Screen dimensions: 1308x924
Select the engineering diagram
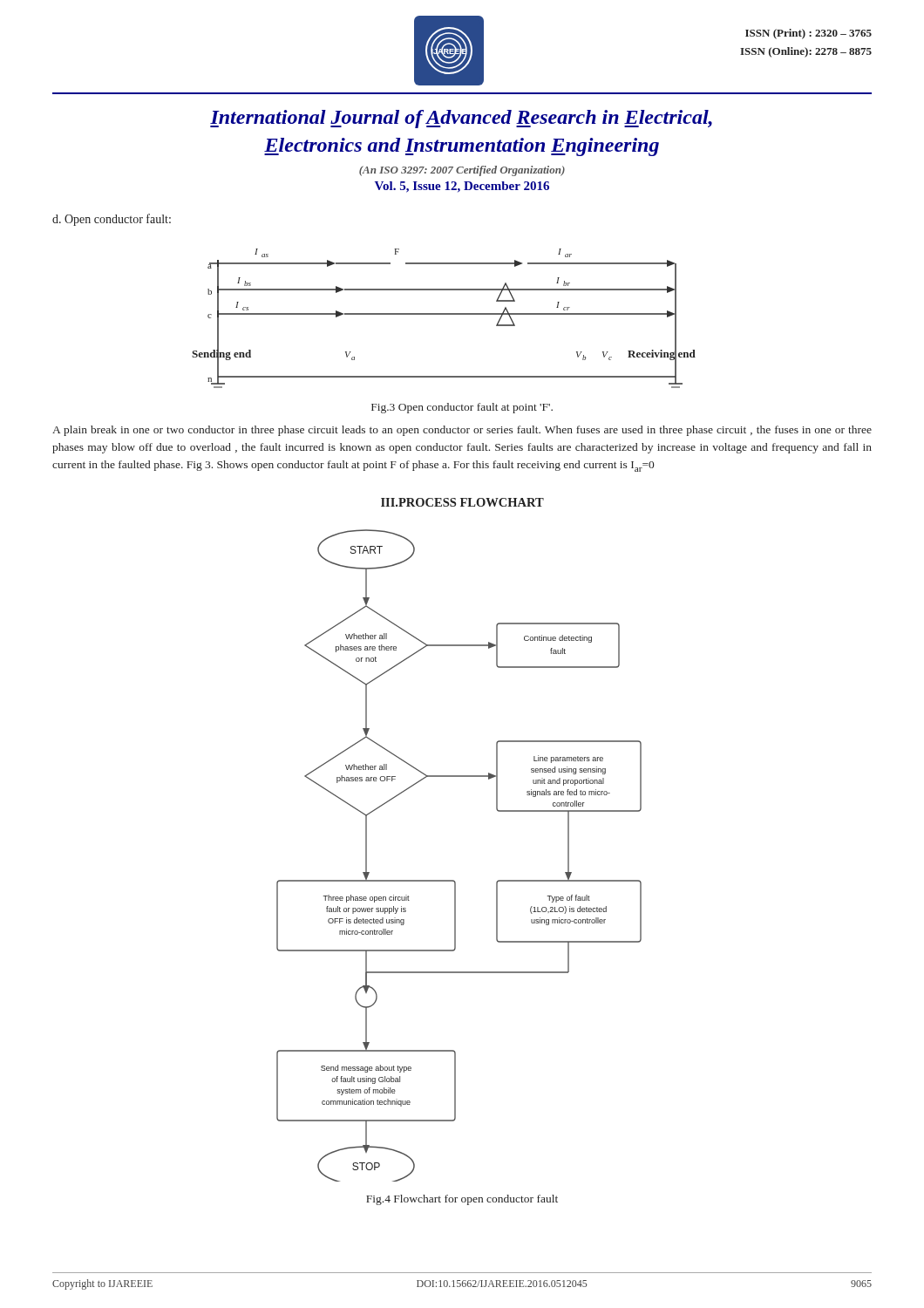(462, 313)
